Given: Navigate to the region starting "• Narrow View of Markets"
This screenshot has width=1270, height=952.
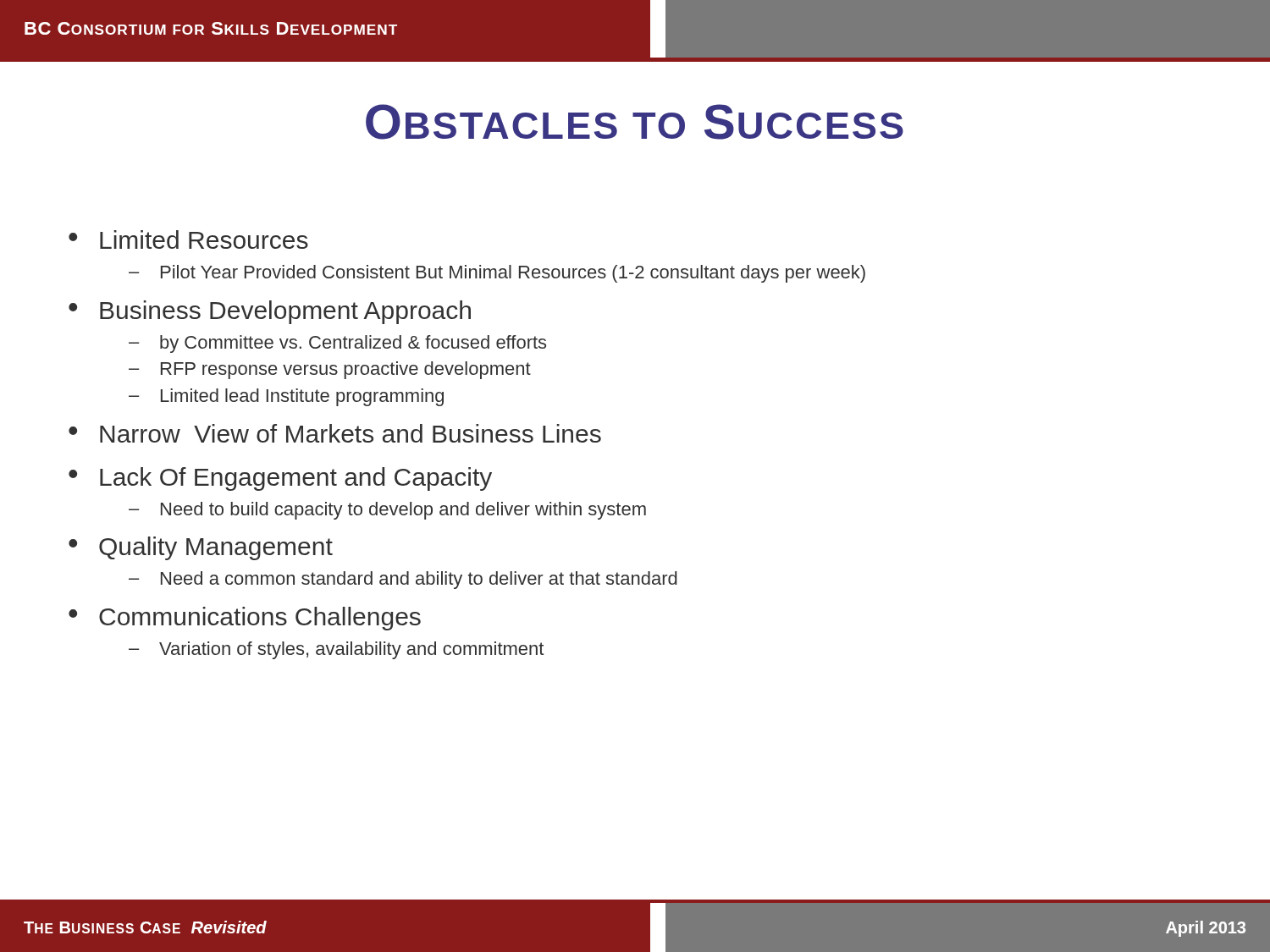Looking at the screenshot, I should click(x=335, y=433).
